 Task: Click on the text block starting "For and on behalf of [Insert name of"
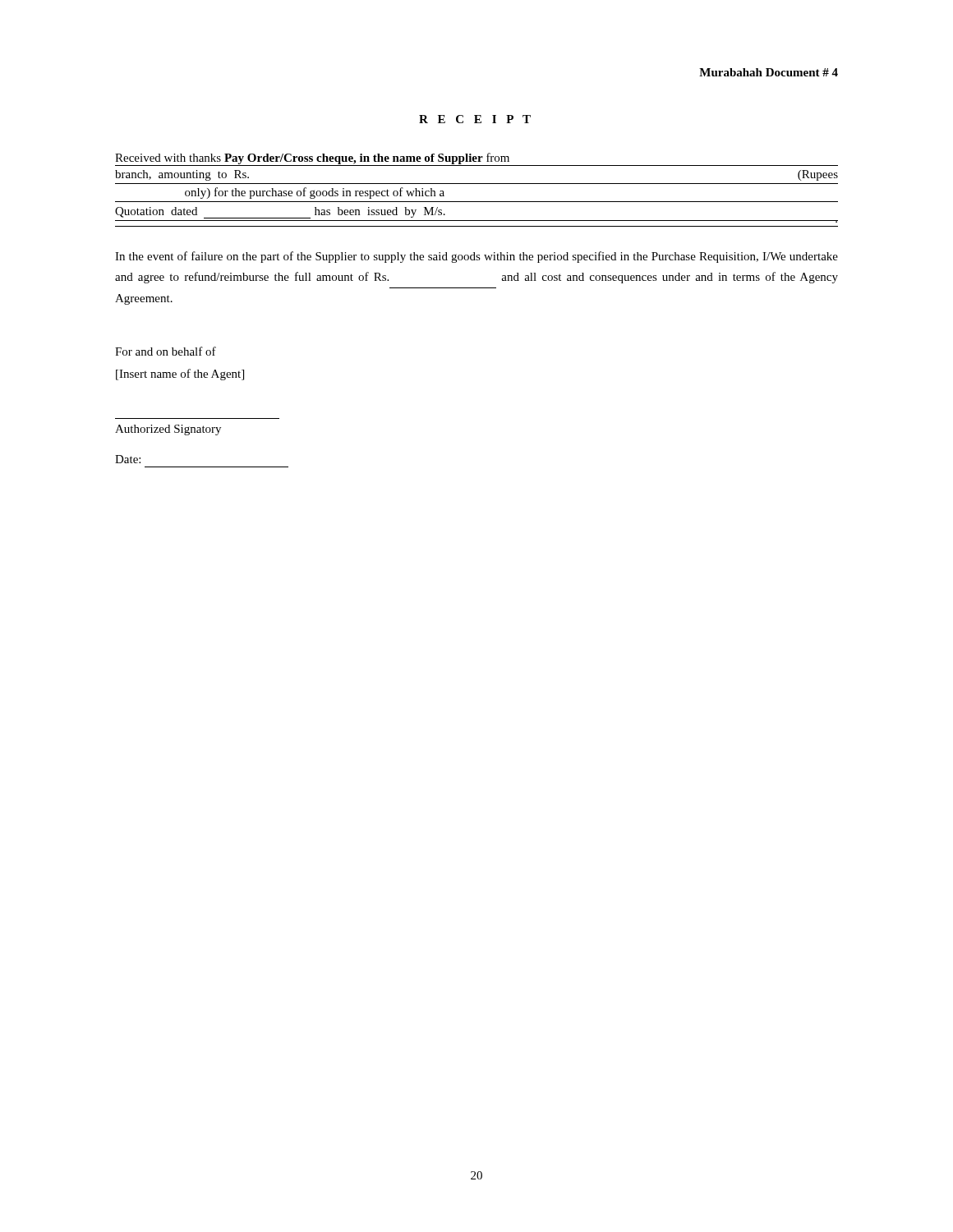click(x=180, y=363)
